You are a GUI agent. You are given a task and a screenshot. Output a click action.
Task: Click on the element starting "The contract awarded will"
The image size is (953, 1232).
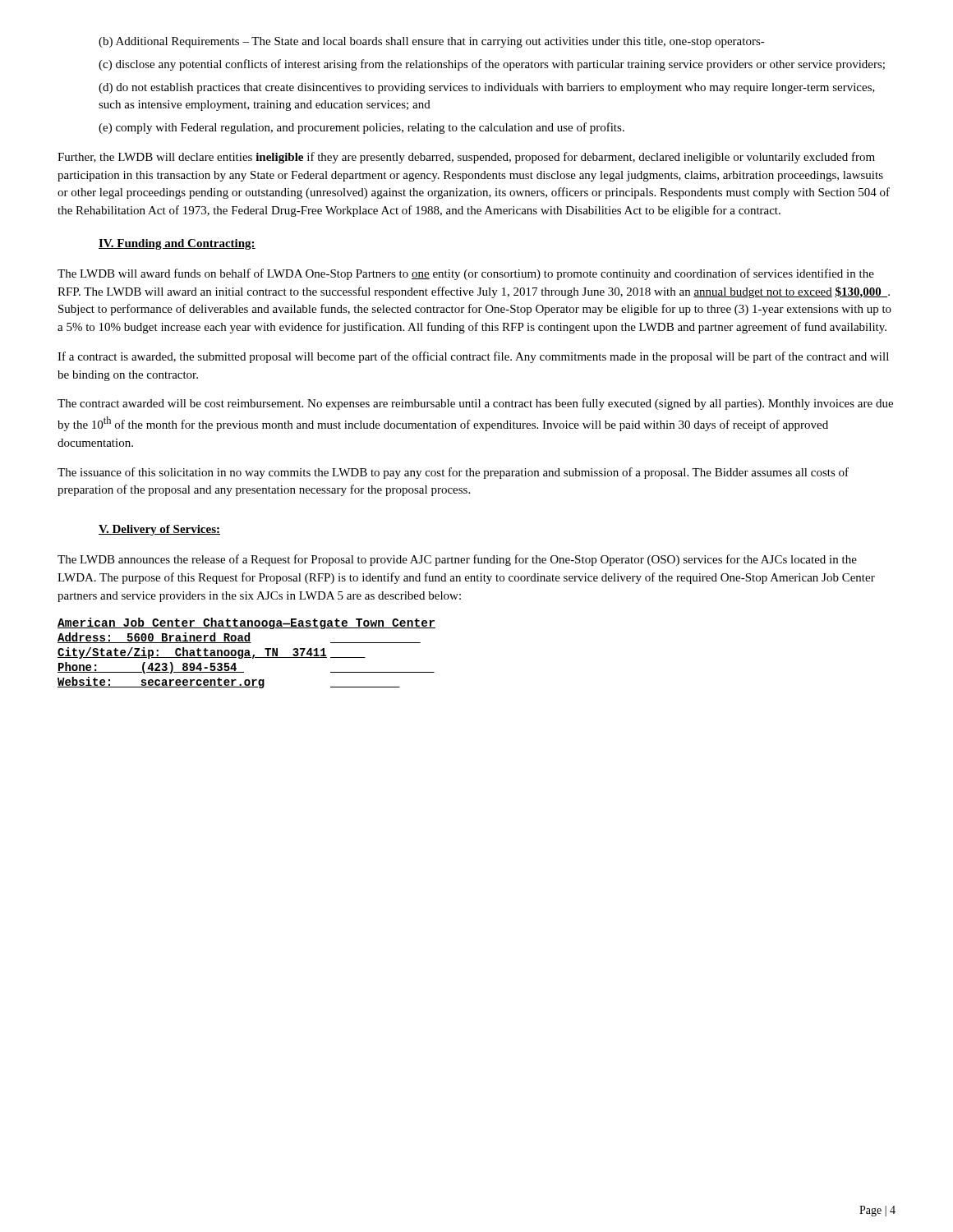pos(475,423)
